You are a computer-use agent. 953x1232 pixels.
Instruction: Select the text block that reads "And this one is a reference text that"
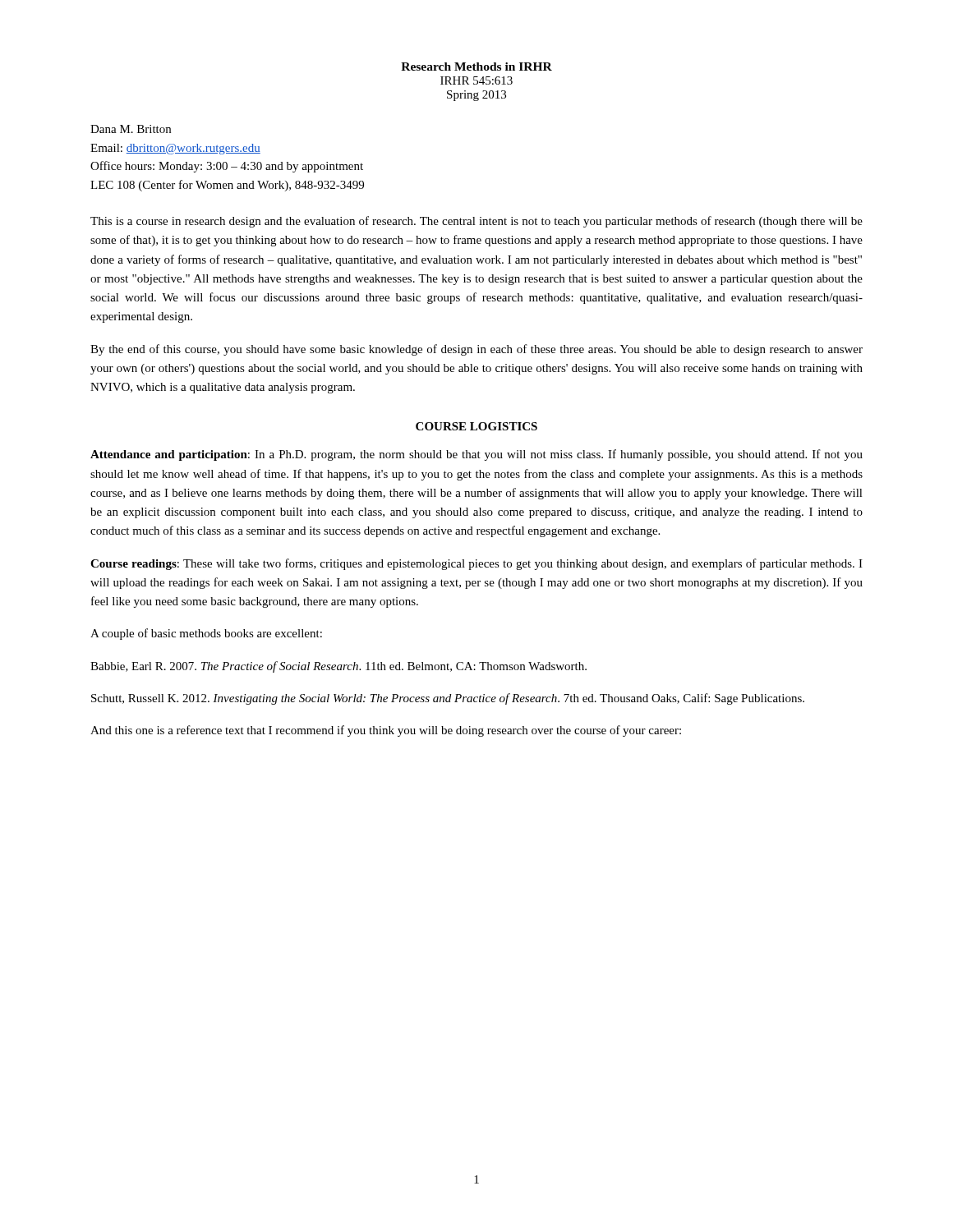click(386, 730)
